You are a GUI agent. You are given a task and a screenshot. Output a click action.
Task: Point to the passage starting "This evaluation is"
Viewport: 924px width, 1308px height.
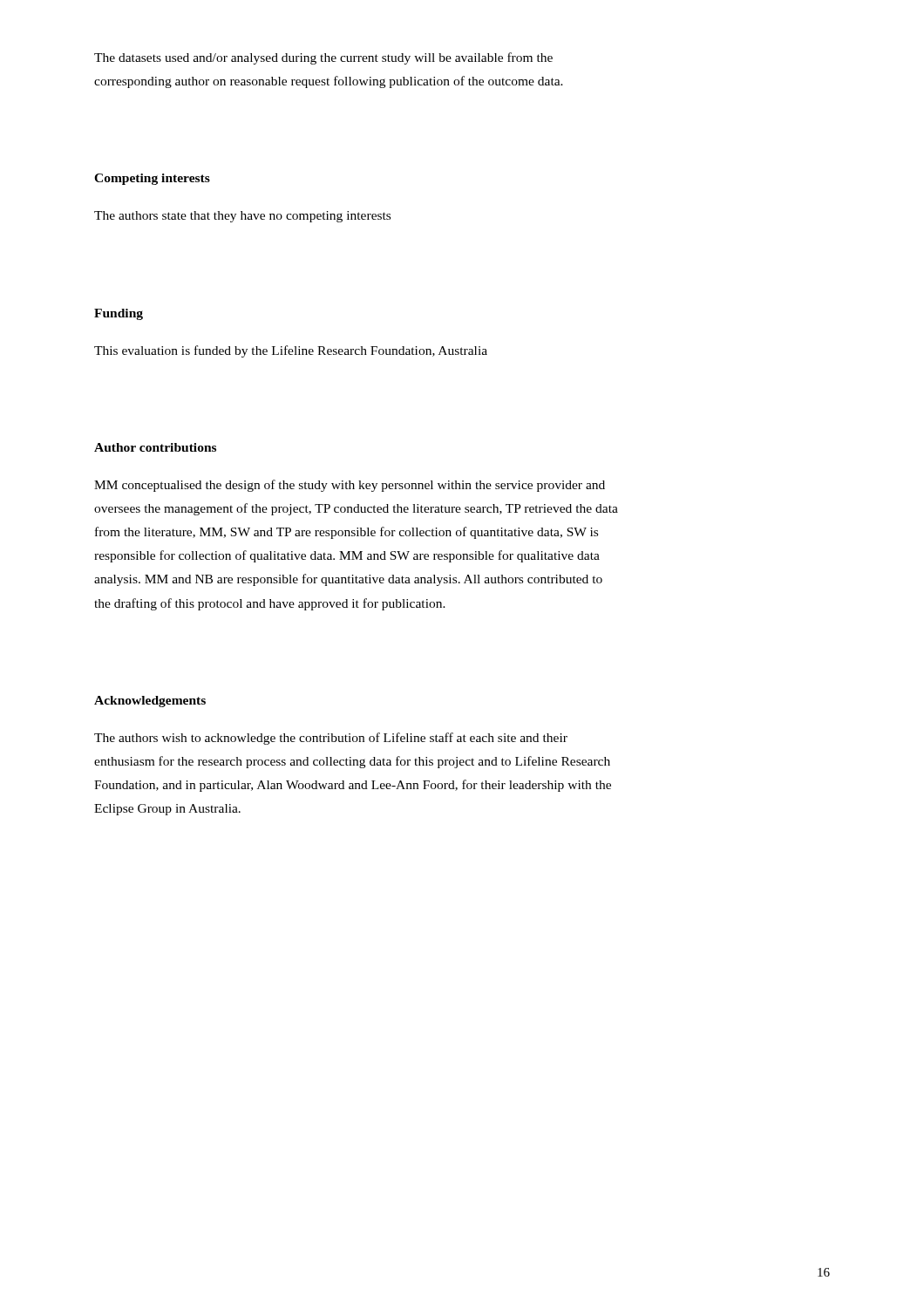coord(291,350)
